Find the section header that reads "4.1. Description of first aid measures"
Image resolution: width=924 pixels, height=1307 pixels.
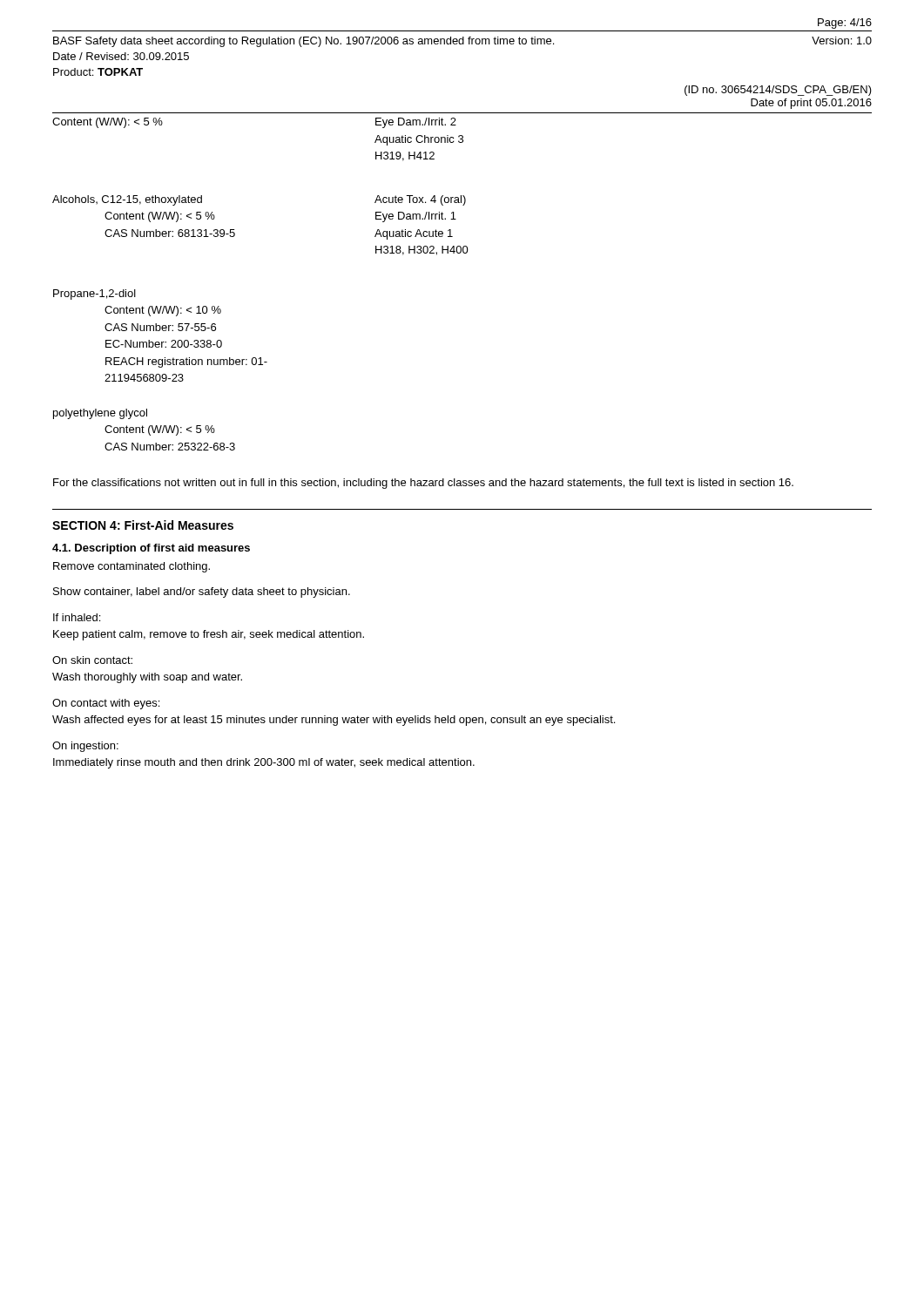(151, 547)
